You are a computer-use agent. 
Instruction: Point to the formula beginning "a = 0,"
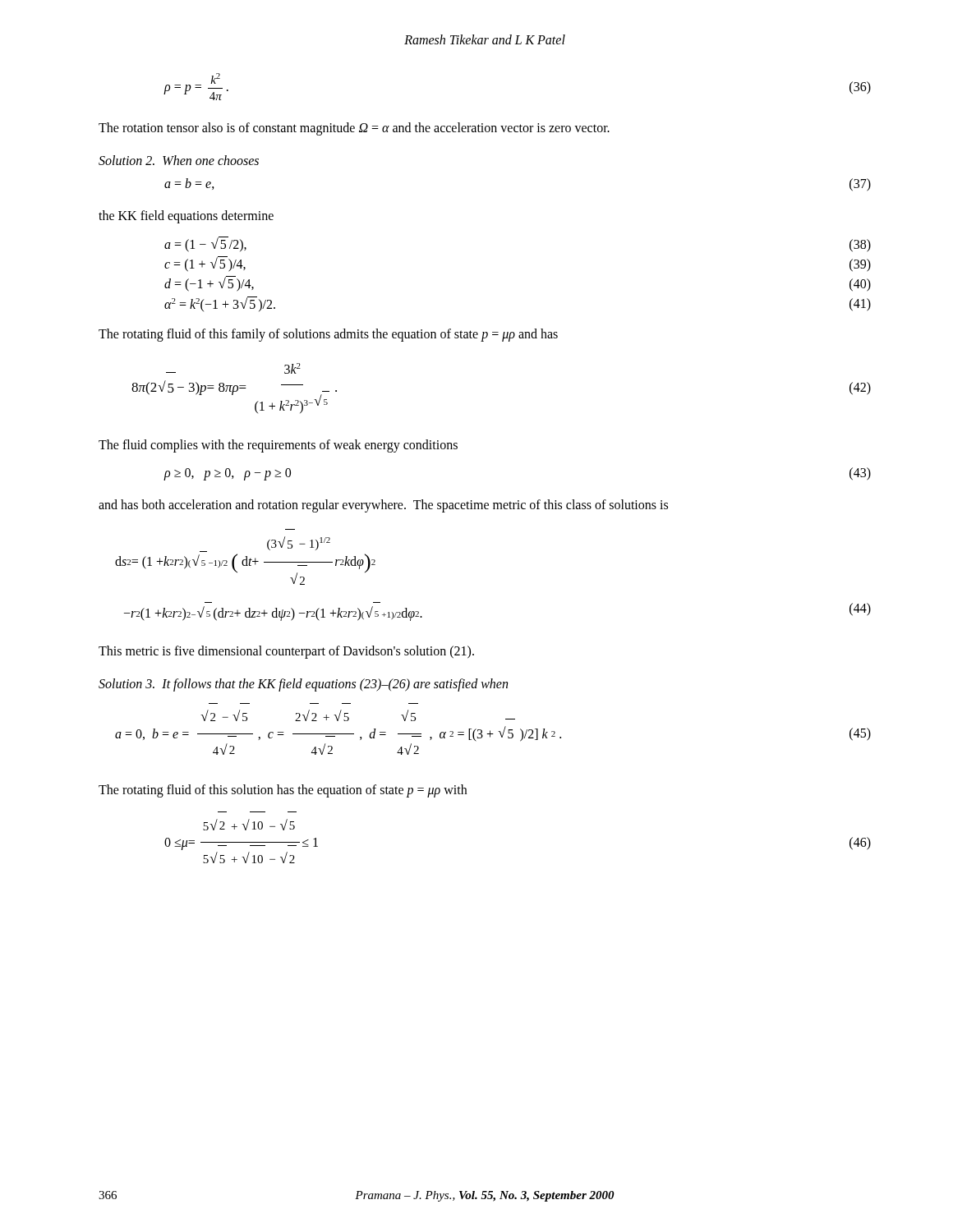tap(493, 734)
